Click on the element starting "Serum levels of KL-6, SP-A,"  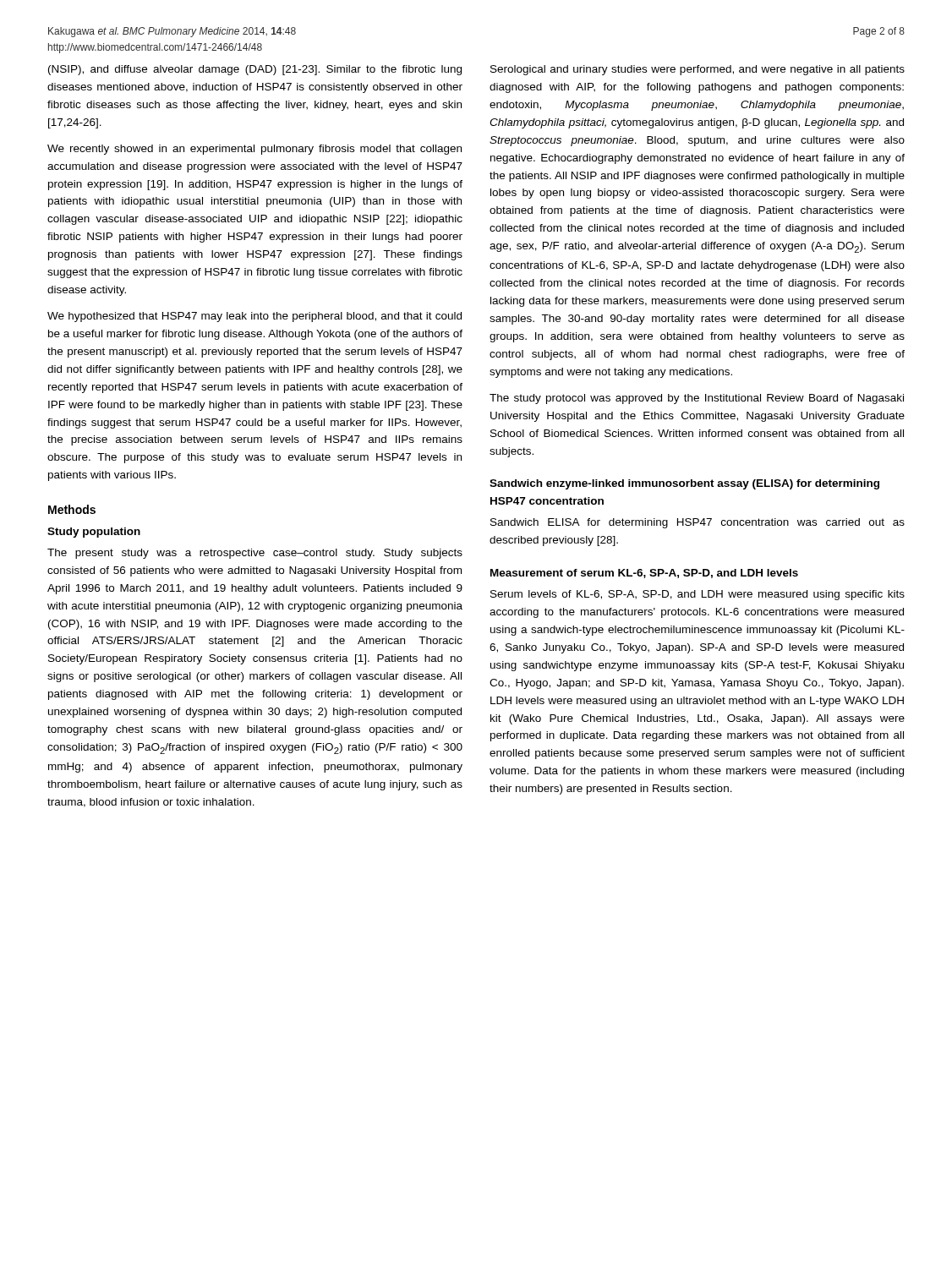[697, 692]
